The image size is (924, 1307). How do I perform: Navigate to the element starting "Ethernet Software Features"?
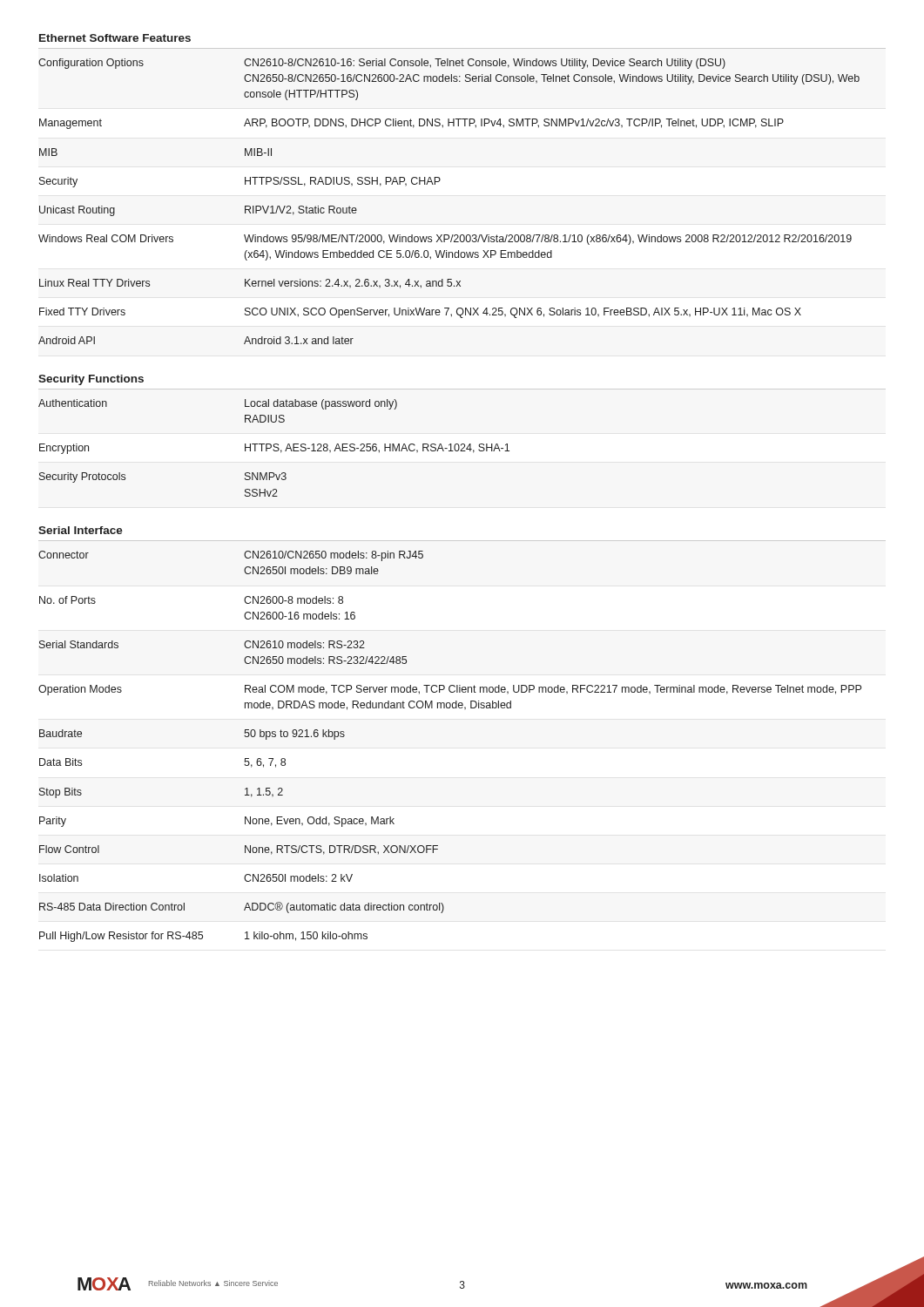(115, 38)
